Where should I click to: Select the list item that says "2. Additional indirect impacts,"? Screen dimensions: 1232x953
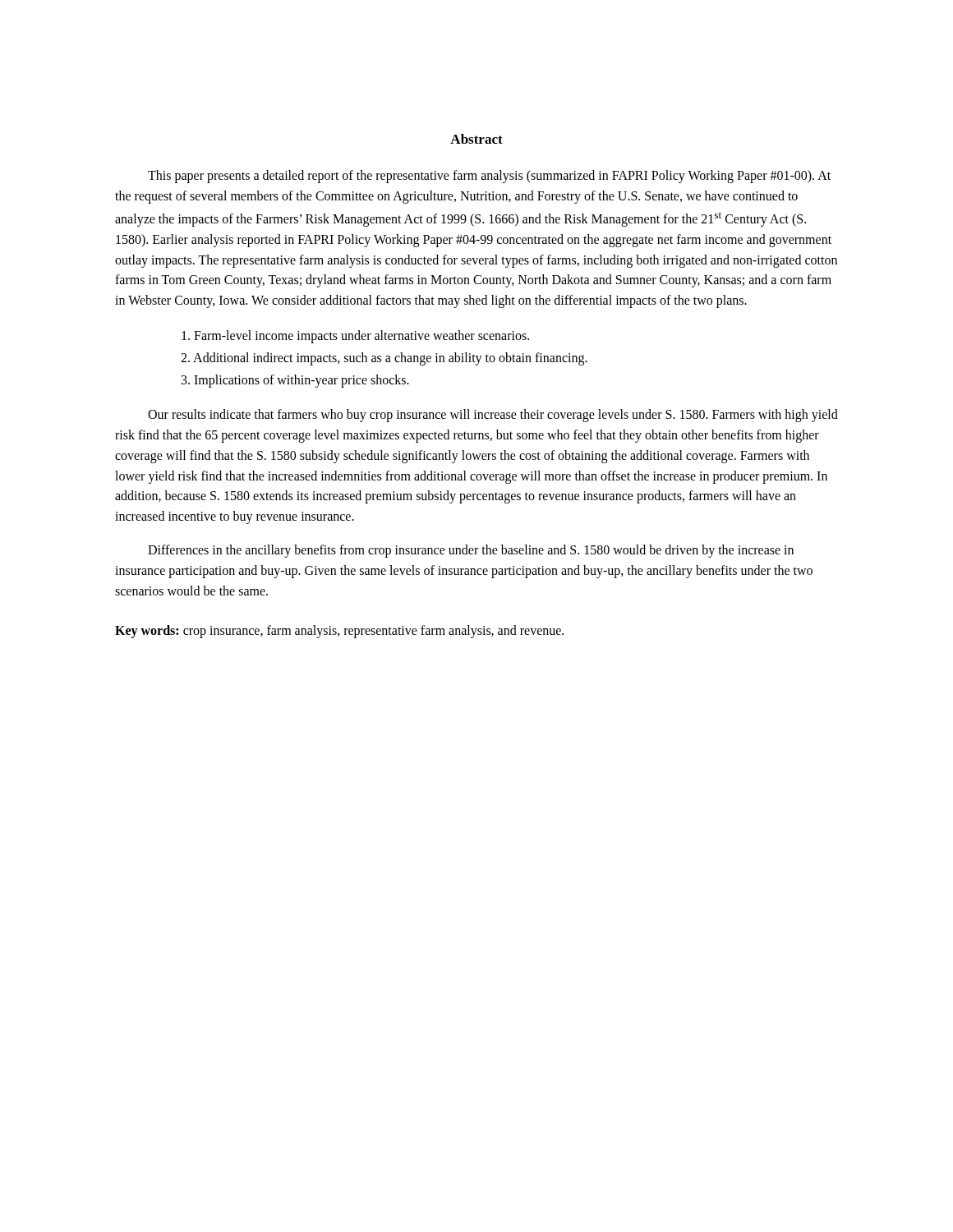[384, 357]
